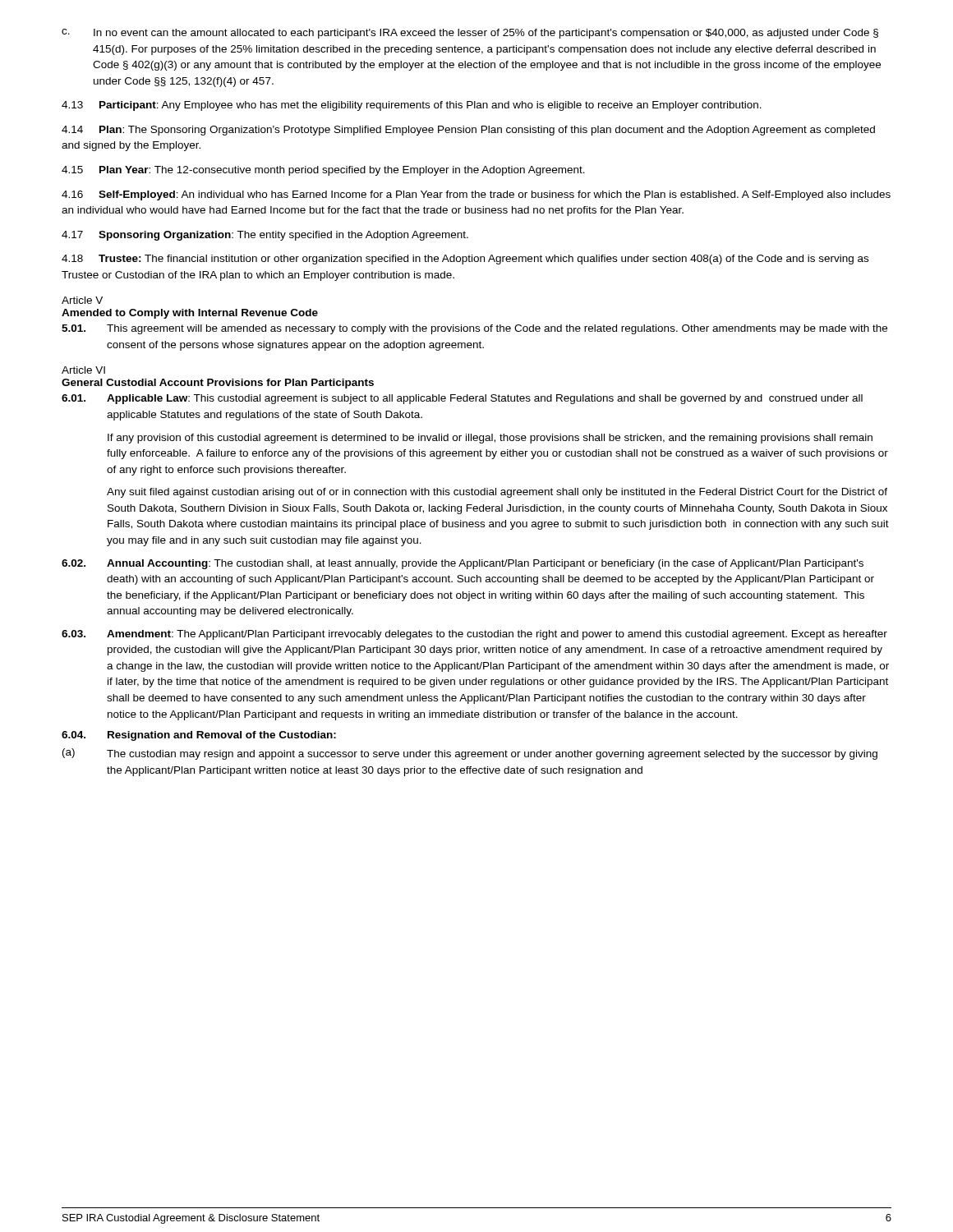The image size is (953, 1232).
Task: Find the region starting "If any provision"
Action: 497,453
